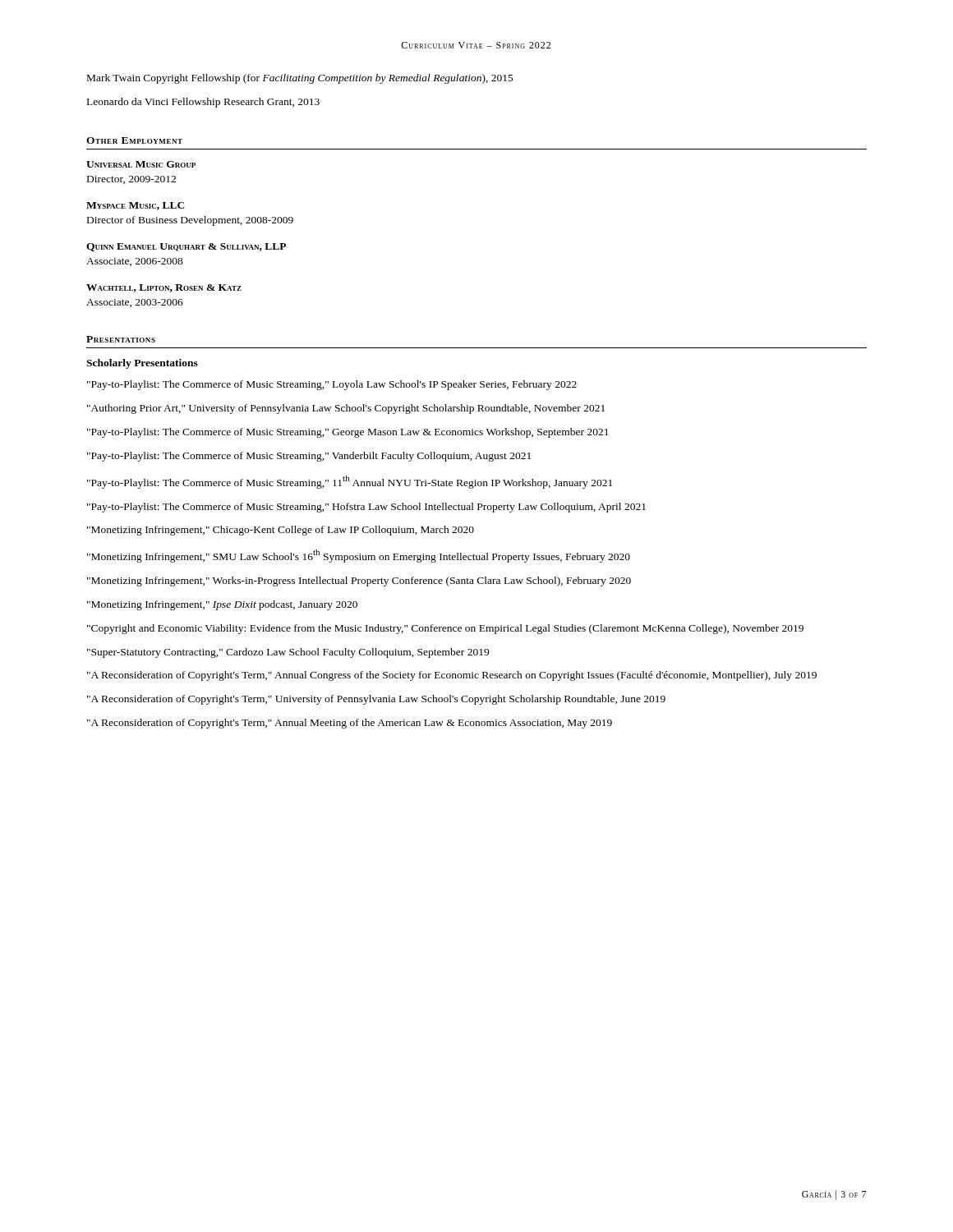The height and width of the screenshot is (1232, 953).
Task: Select the list item that says ""Pay-to-Playlist: The Commerce of Music Streaming," Vanderbilt"
Action: 309,456
